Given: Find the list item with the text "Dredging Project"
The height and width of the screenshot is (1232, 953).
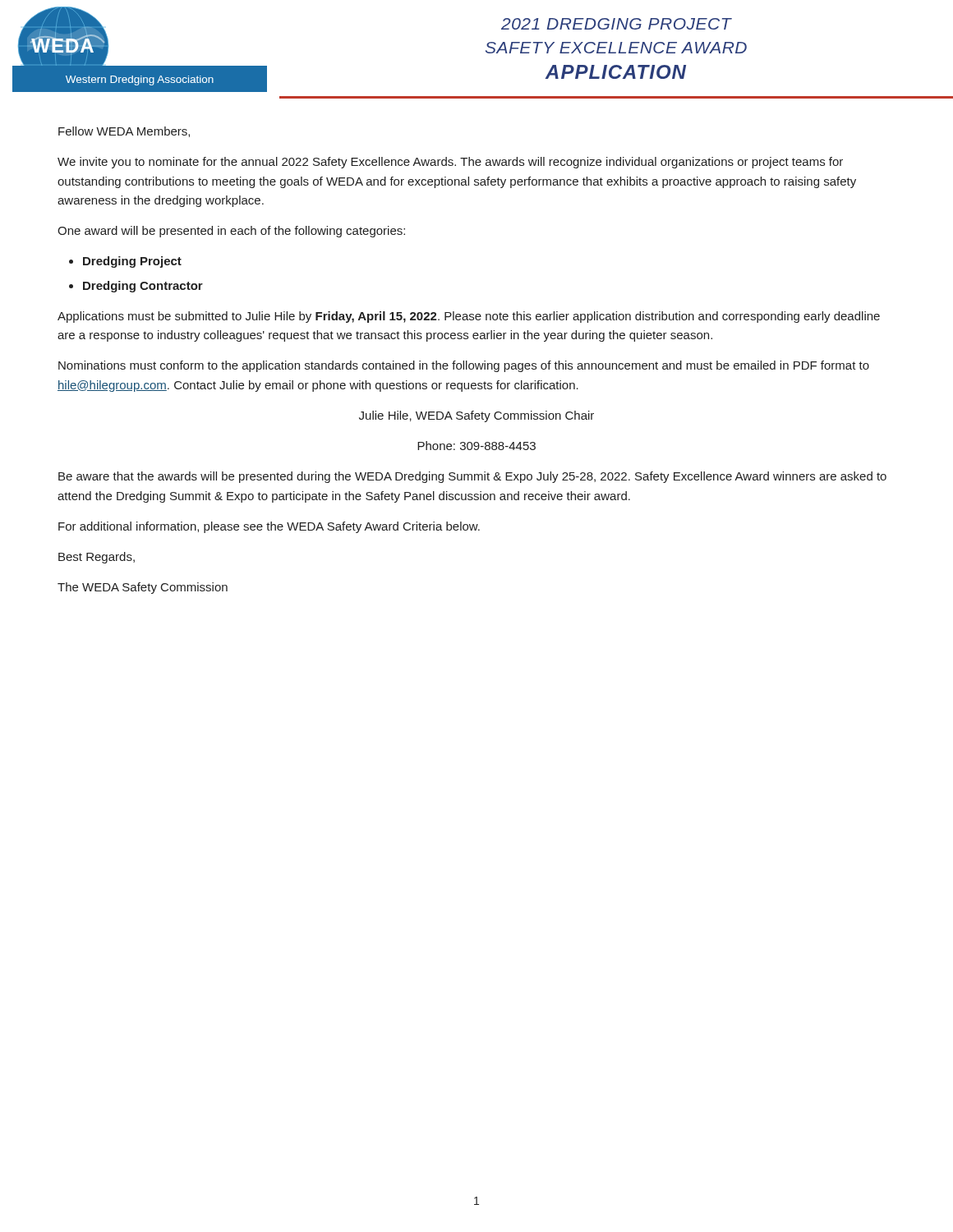Looking at the screenshot, I should tap(132, 261).
